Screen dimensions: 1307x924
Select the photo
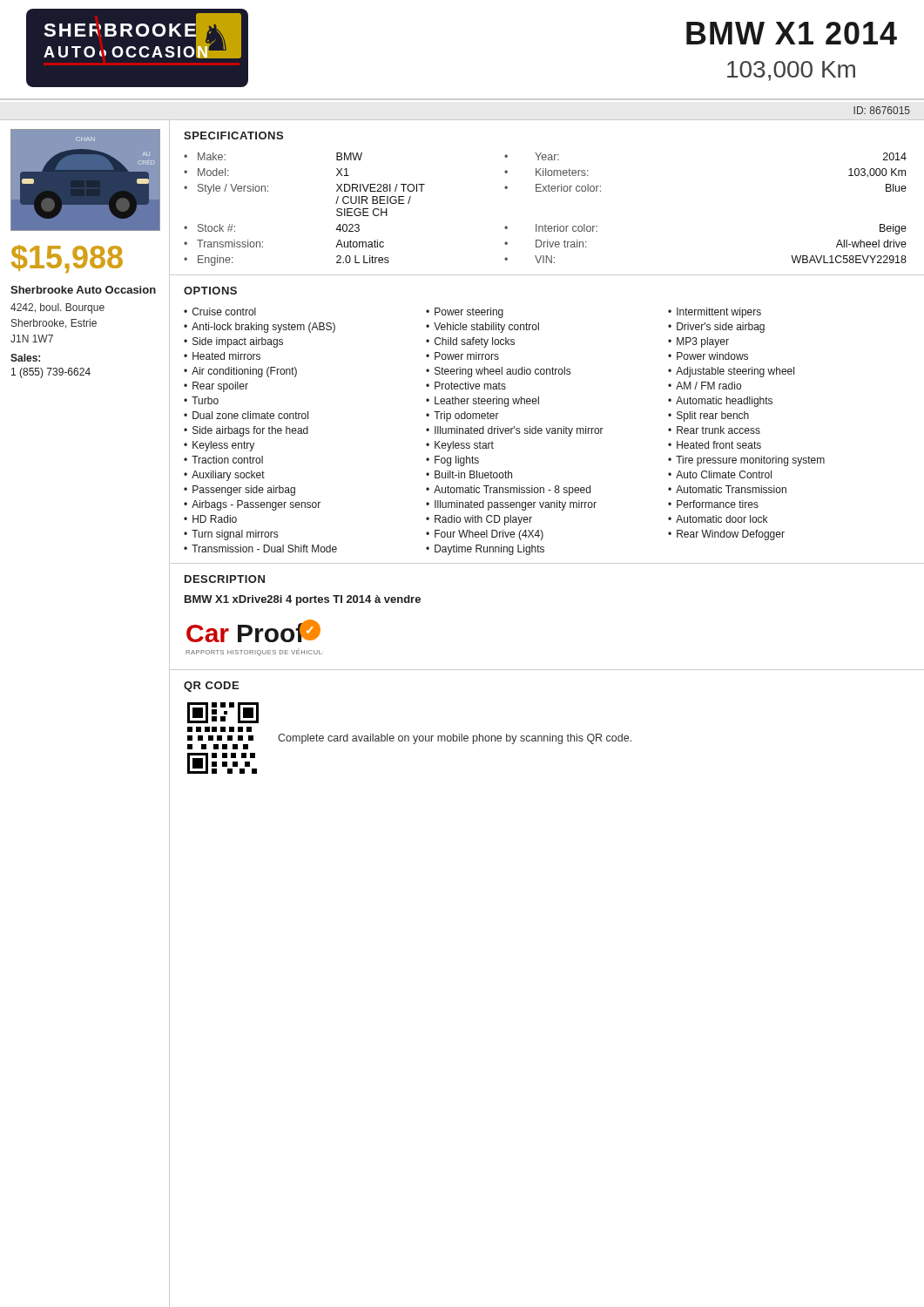click(x=85, y=180)
